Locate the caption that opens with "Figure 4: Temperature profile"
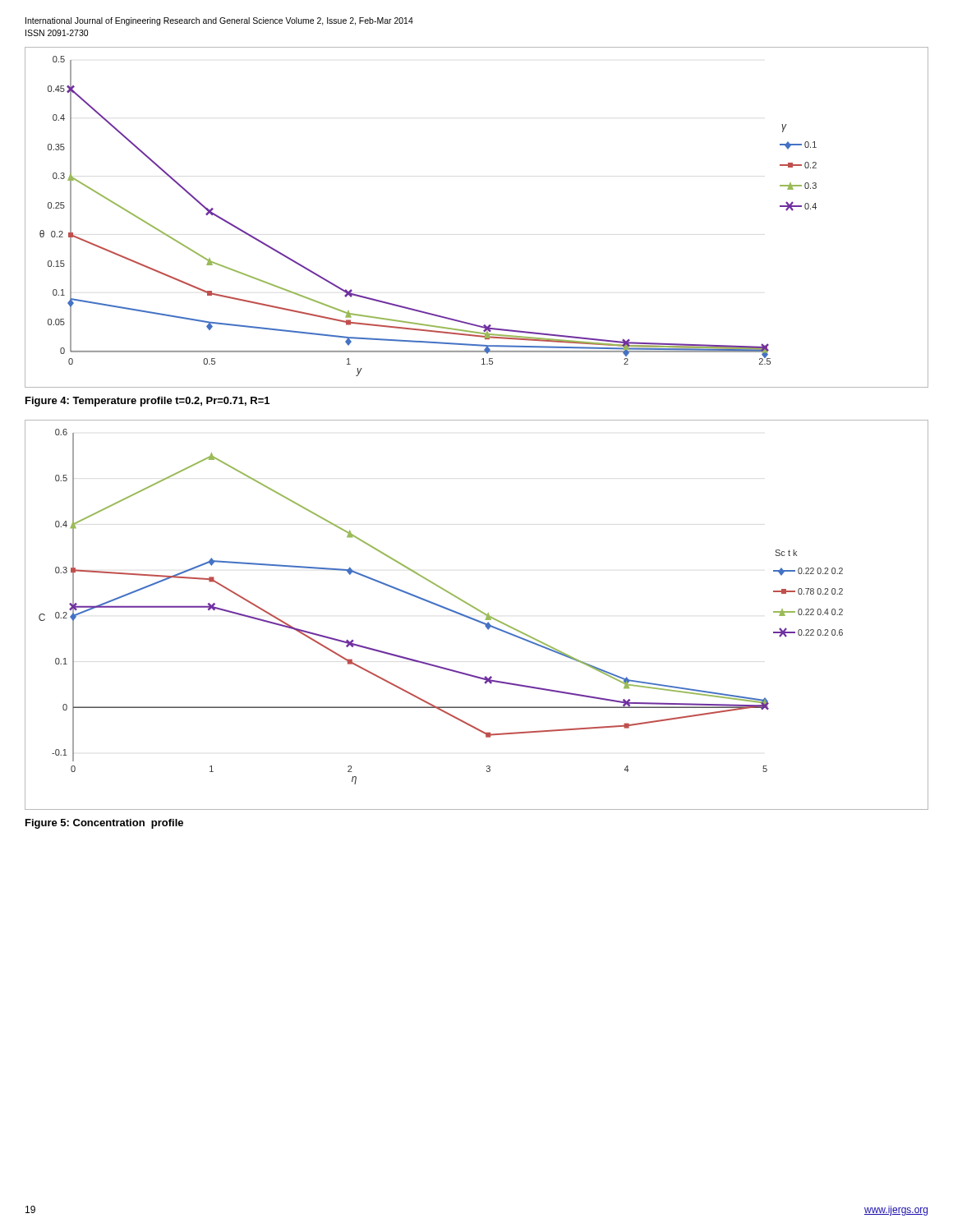This screenshot has height=1232, width=953. point(147,401)
